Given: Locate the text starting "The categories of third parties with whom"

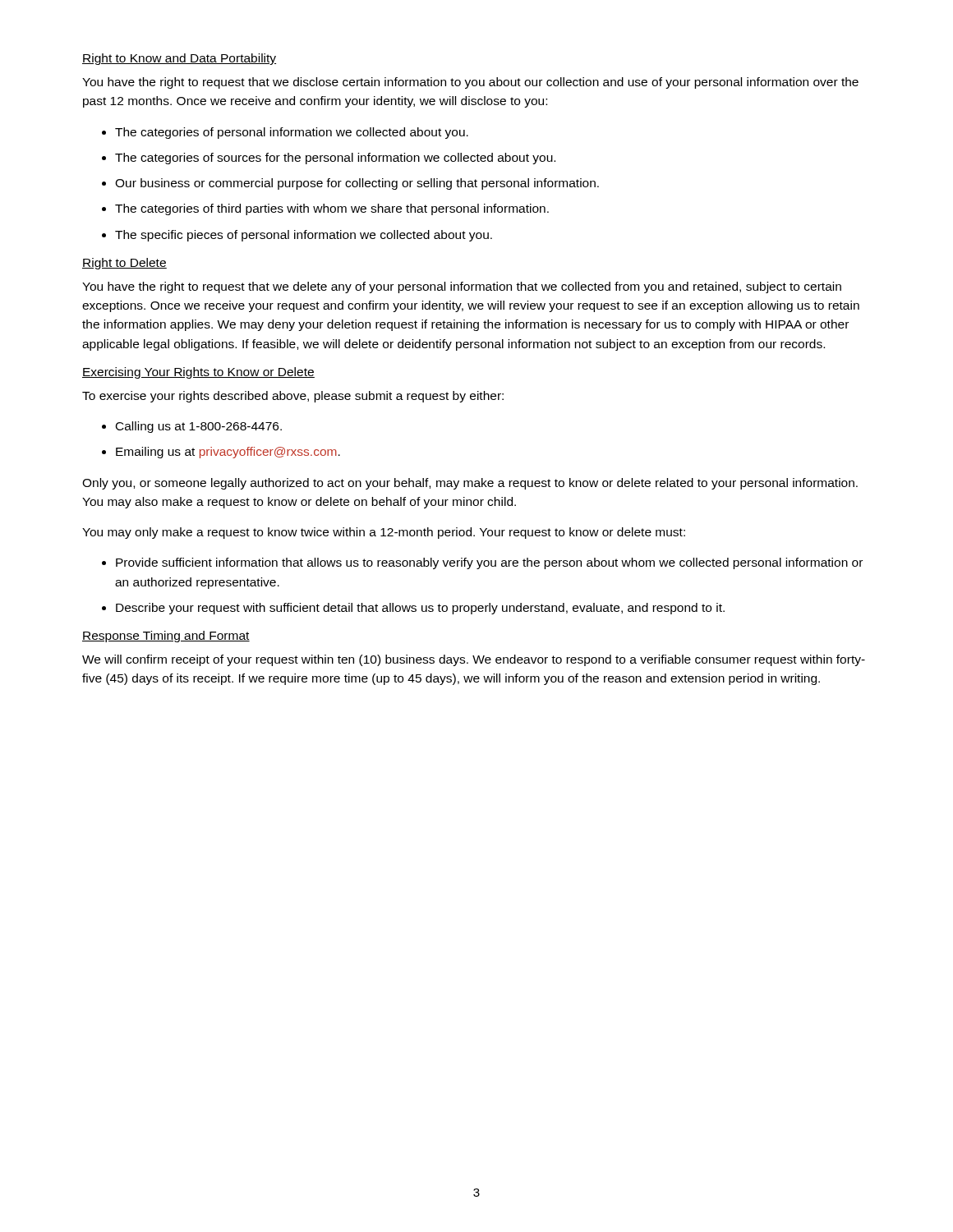Looking at the screenshot, I should 493,209.
